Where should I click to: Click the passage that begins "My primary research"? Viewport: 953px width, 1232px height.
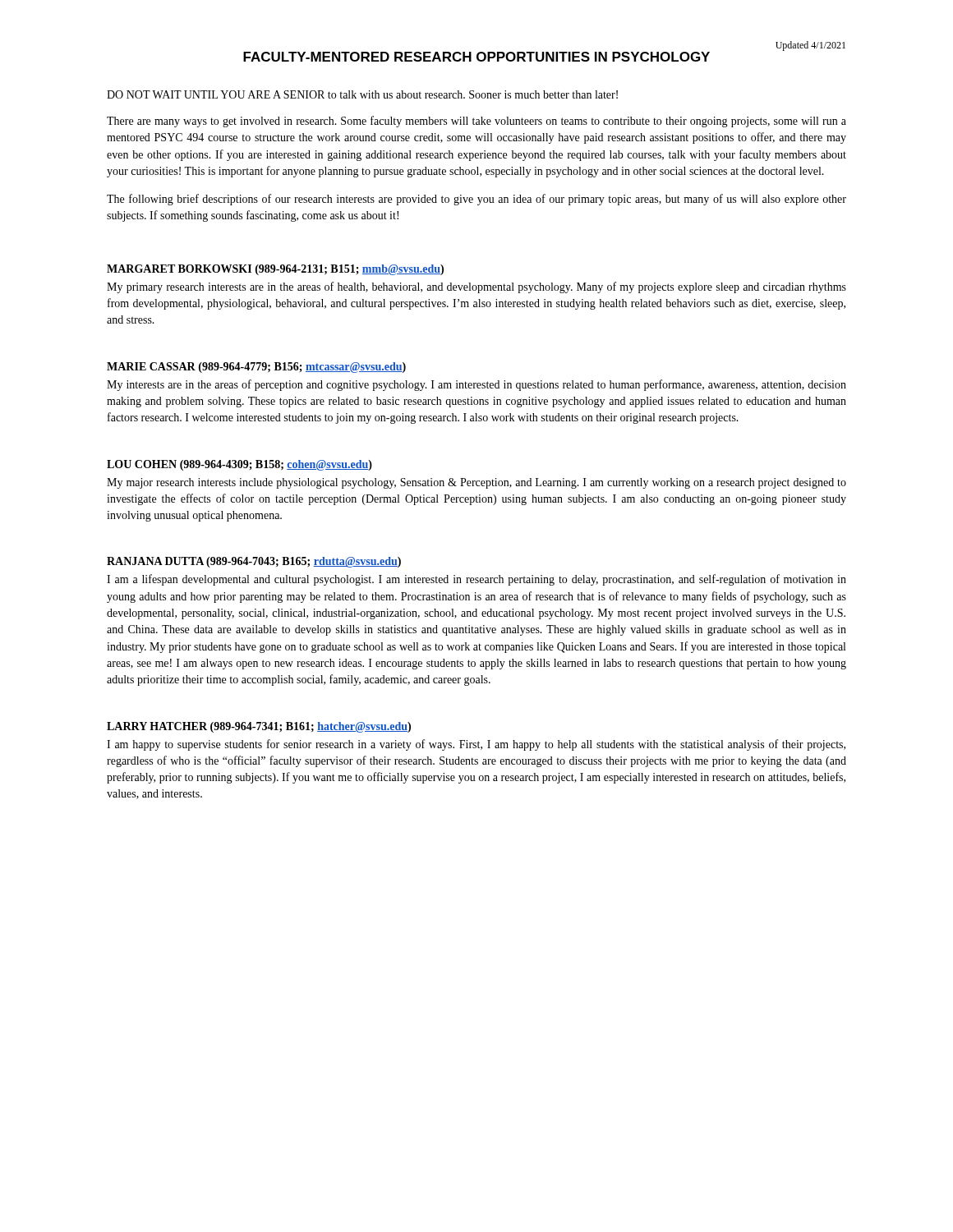[476, 304]
